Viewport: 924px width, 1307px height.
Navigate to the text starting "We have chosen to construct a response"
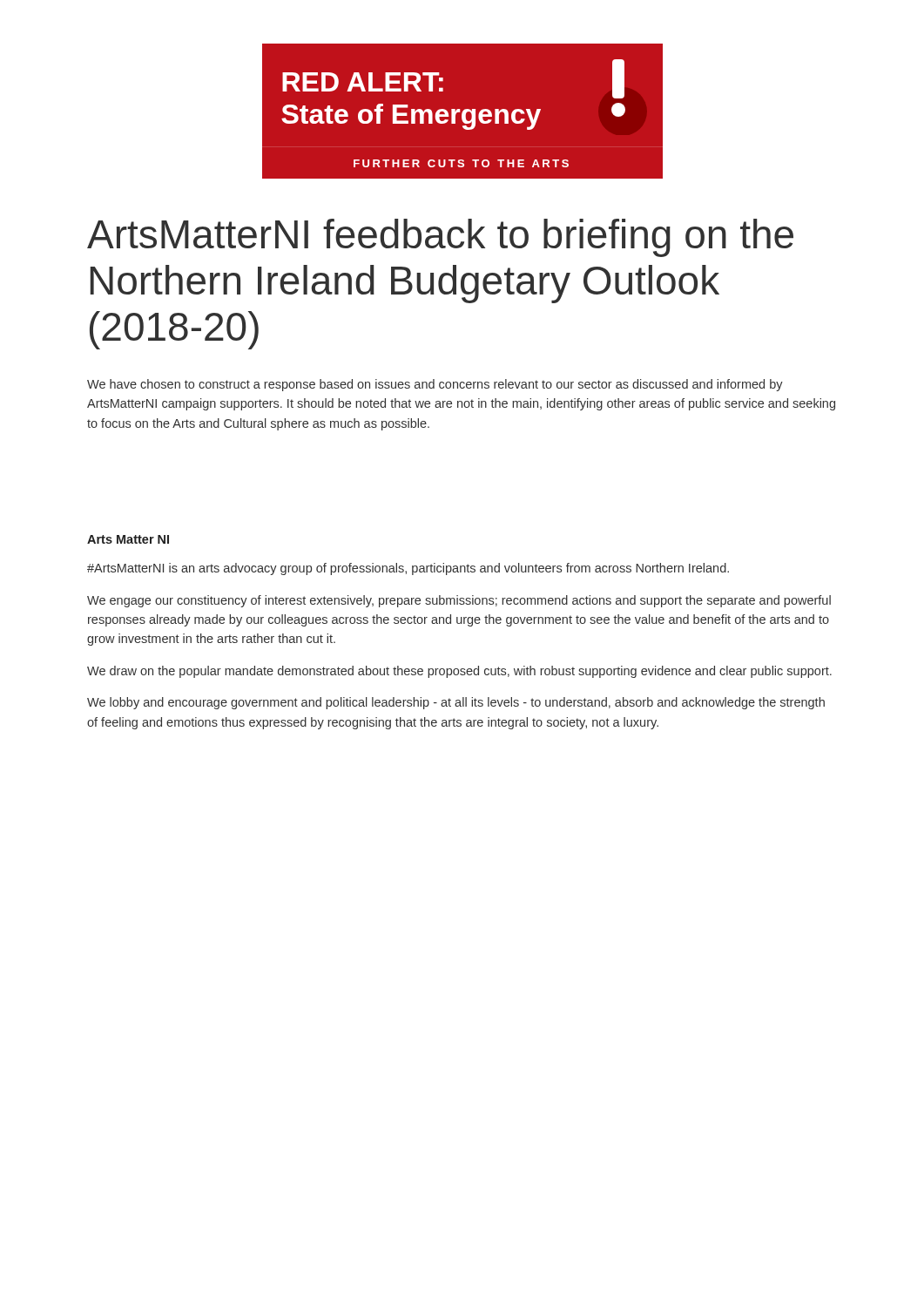[x=462, y=404]
